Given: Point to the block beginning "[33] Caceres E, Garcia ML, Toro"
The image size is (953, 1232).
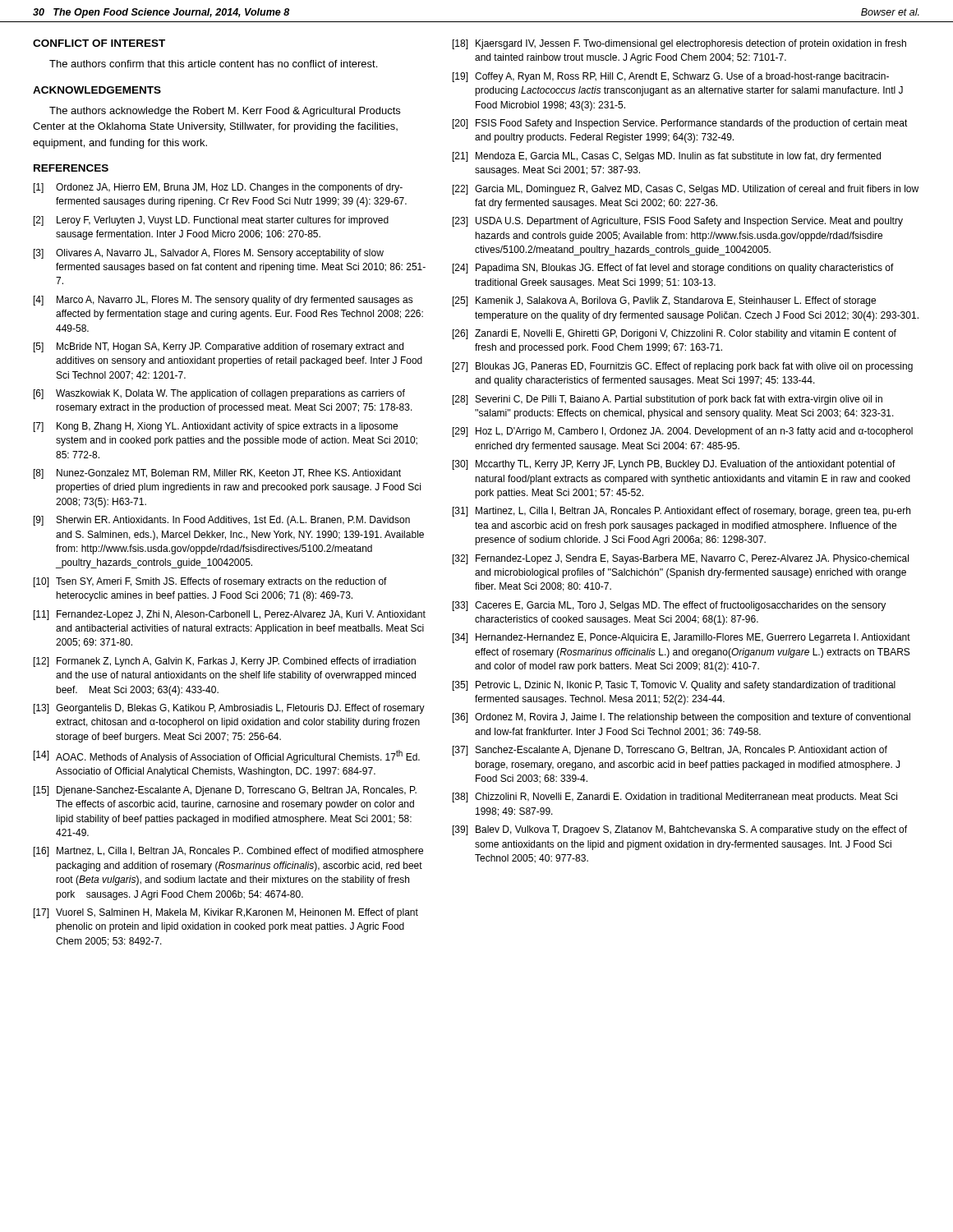Looking at the screenshot, I should tap(686, 613).
